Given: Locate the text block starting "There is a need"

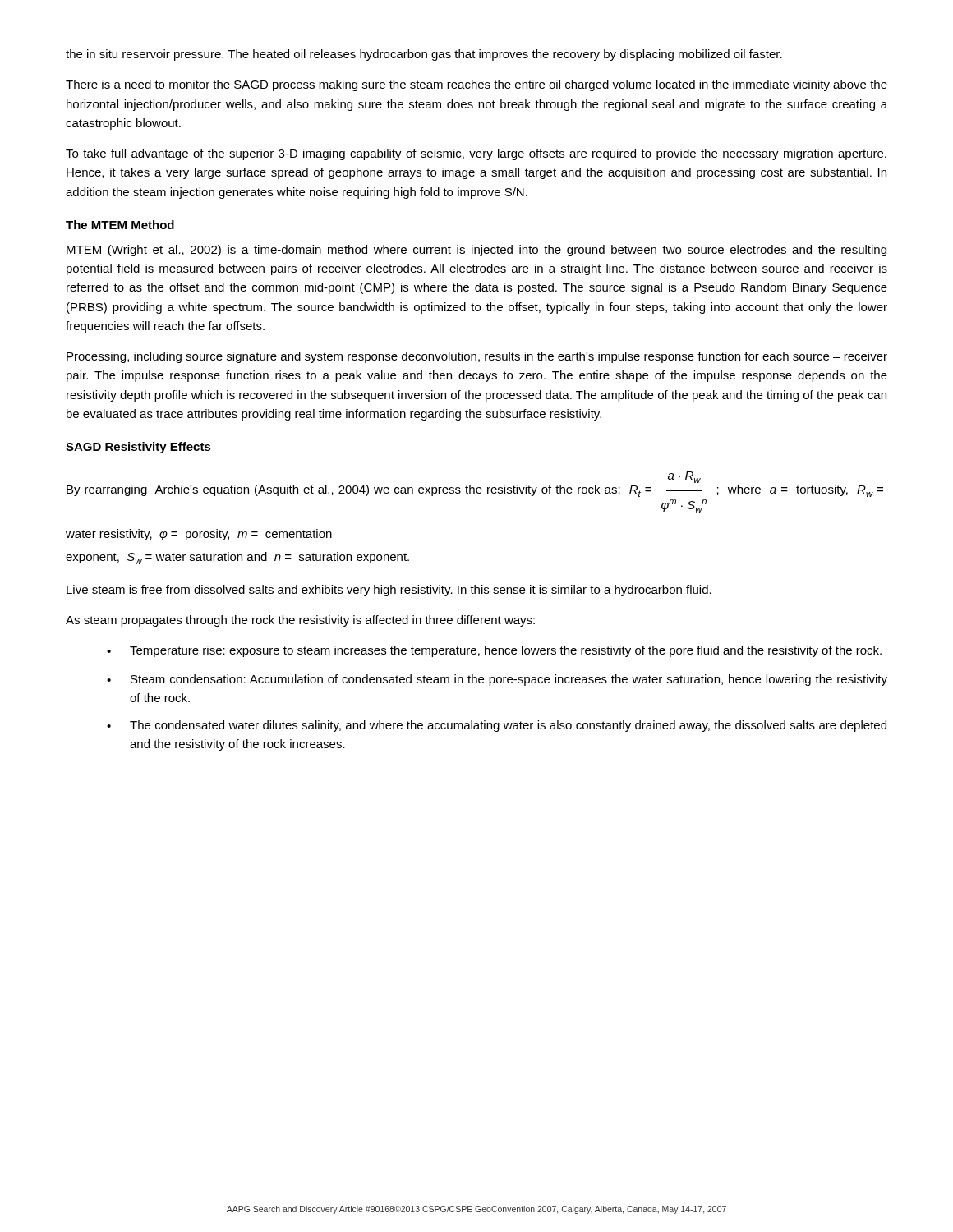Looking at the screenshot, I should tap(476, 103).
